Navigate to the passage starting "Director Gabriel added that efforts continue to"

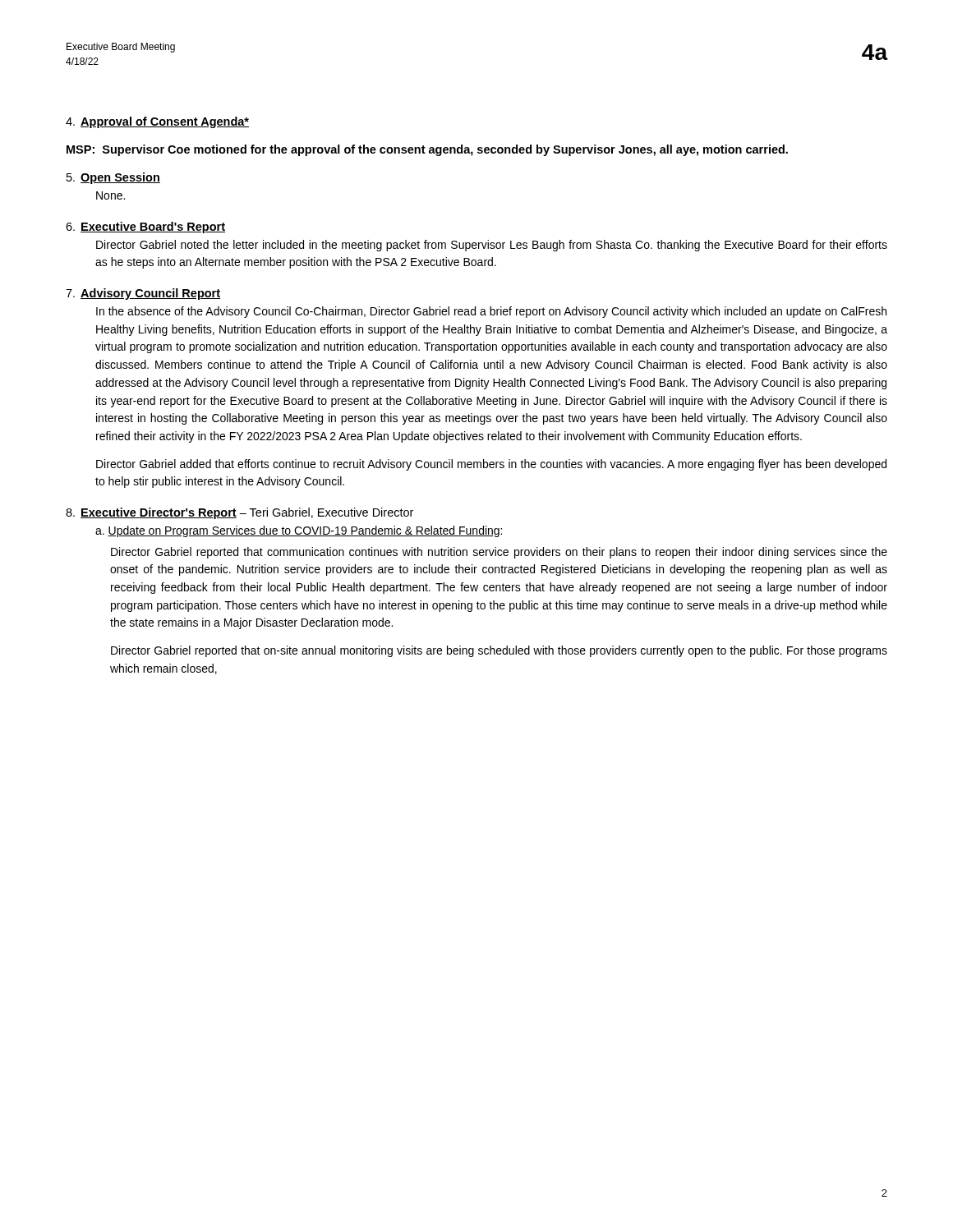pyautogui.click(x=491, y=473)
